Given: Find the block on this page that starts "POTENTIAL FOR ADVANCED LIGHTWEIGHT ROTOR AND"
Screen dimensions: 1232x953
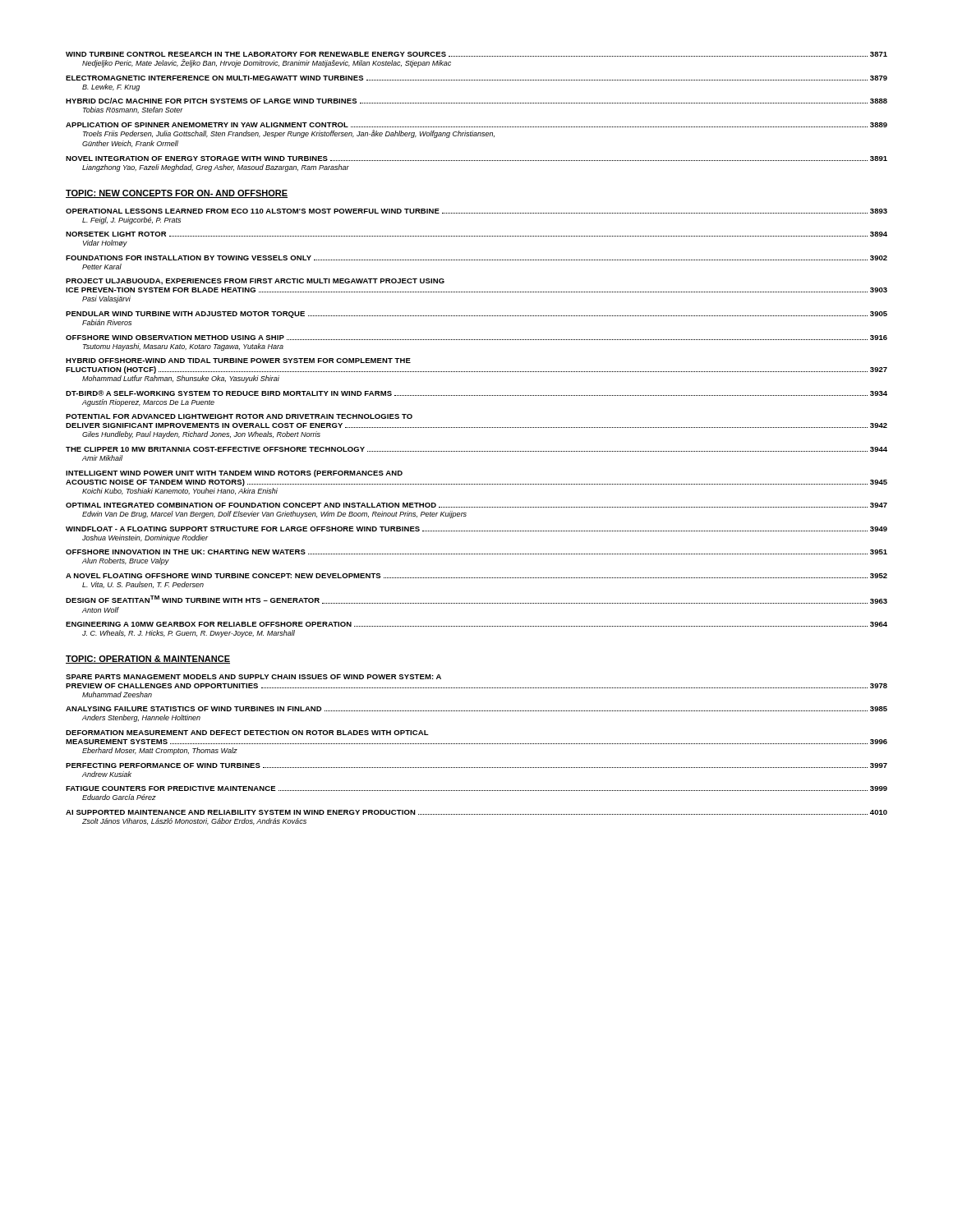Looking at the screenshot, I should [476, 426].
